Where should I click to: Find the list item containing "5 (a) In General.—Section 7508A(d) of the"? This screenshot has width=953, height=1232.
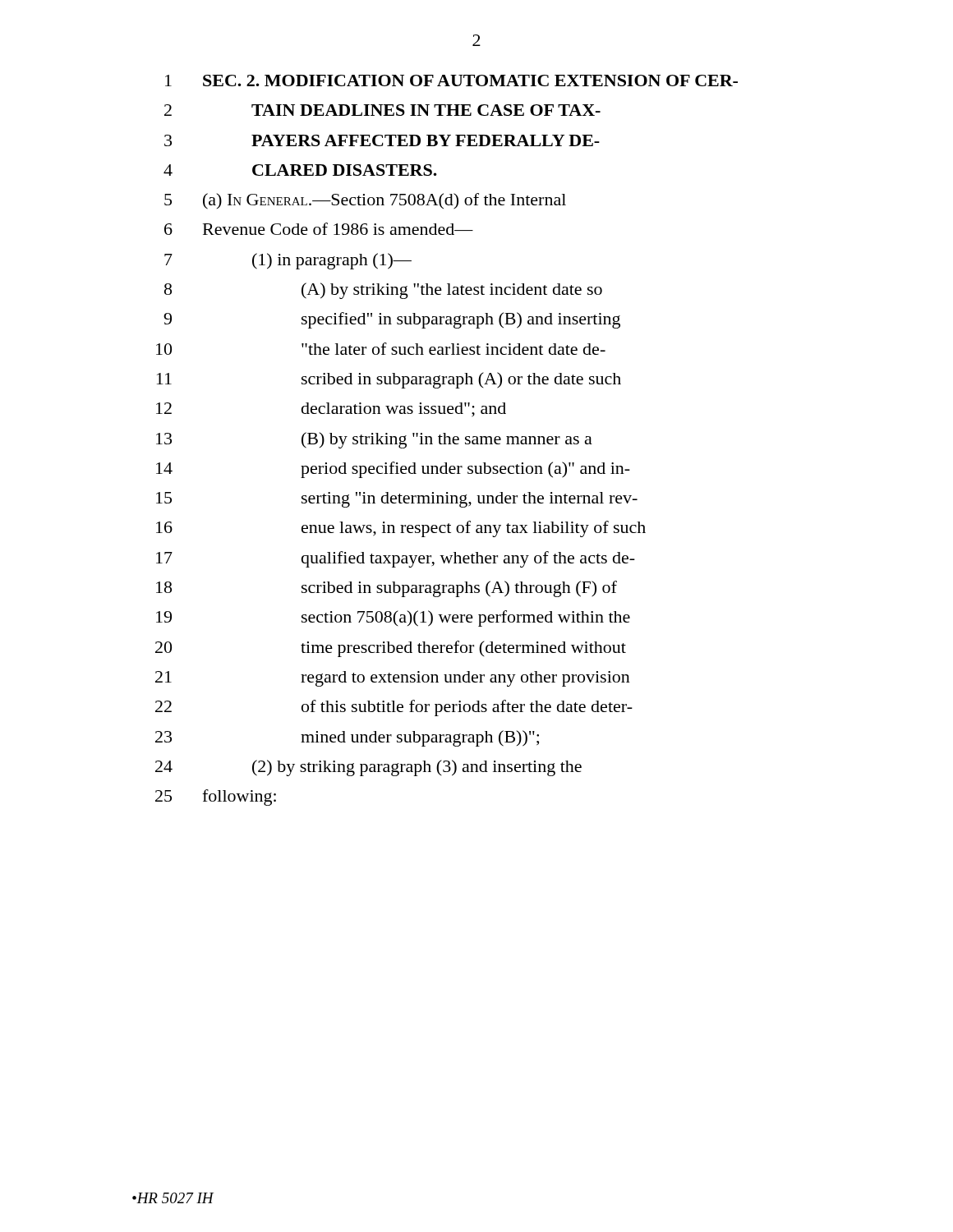pos(509,200)
